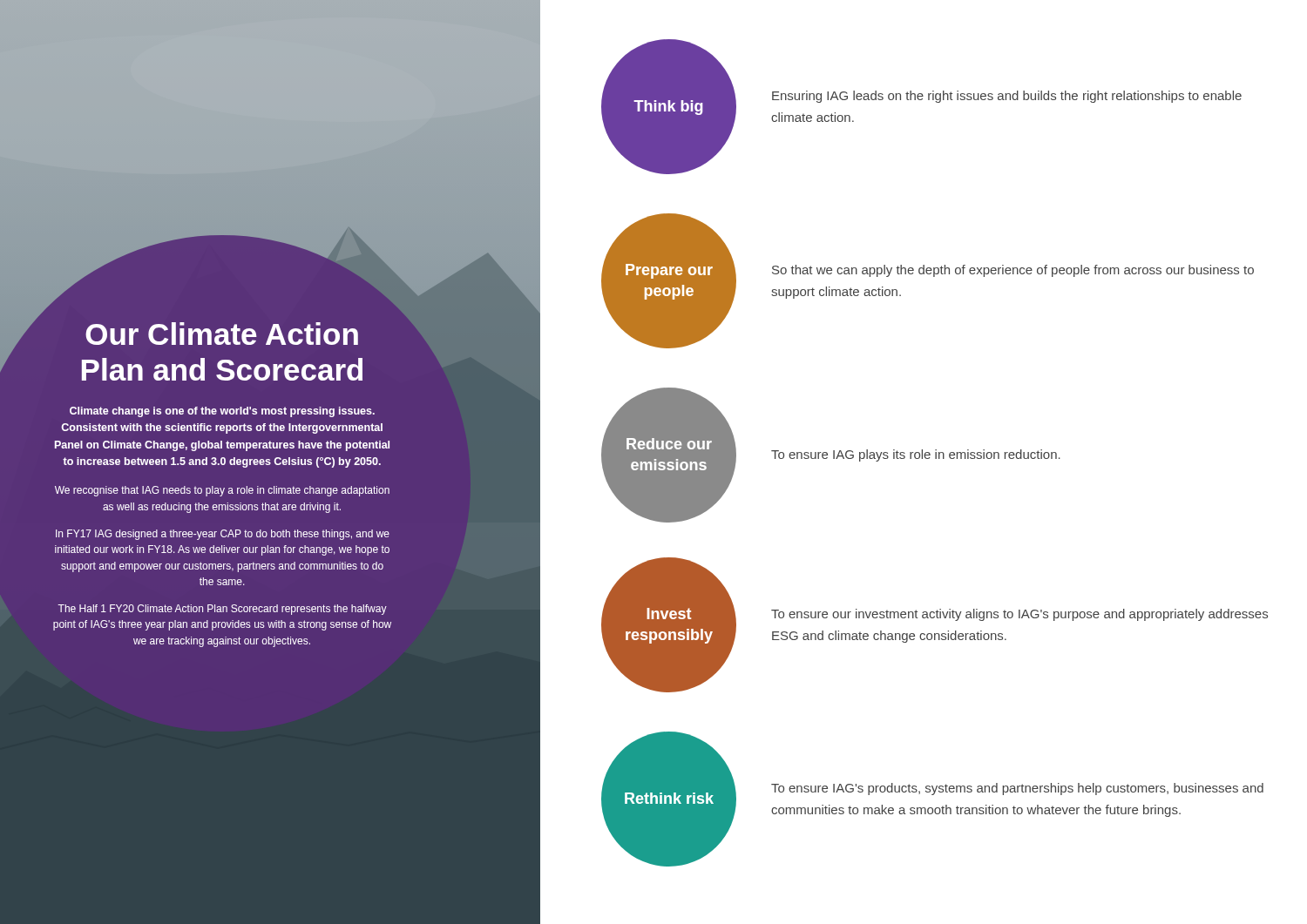The height and width of the screenshot is (924, 1307).
Task: Locate the block of text that opens with "Invest responsibly To"
Action: pyautogui.click(x=937, y=625)
